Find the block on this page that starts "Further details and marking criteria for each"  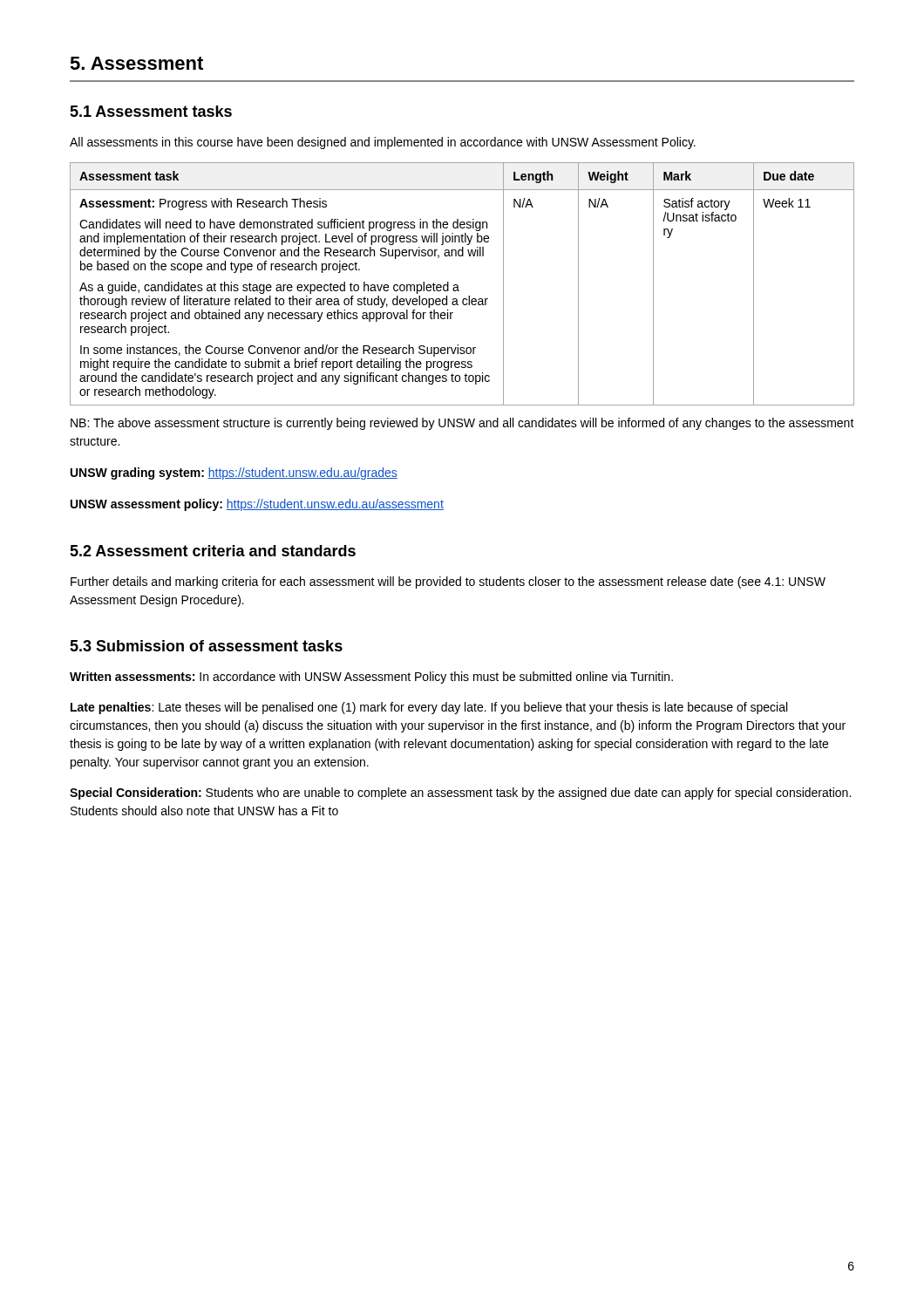[462, 591]
